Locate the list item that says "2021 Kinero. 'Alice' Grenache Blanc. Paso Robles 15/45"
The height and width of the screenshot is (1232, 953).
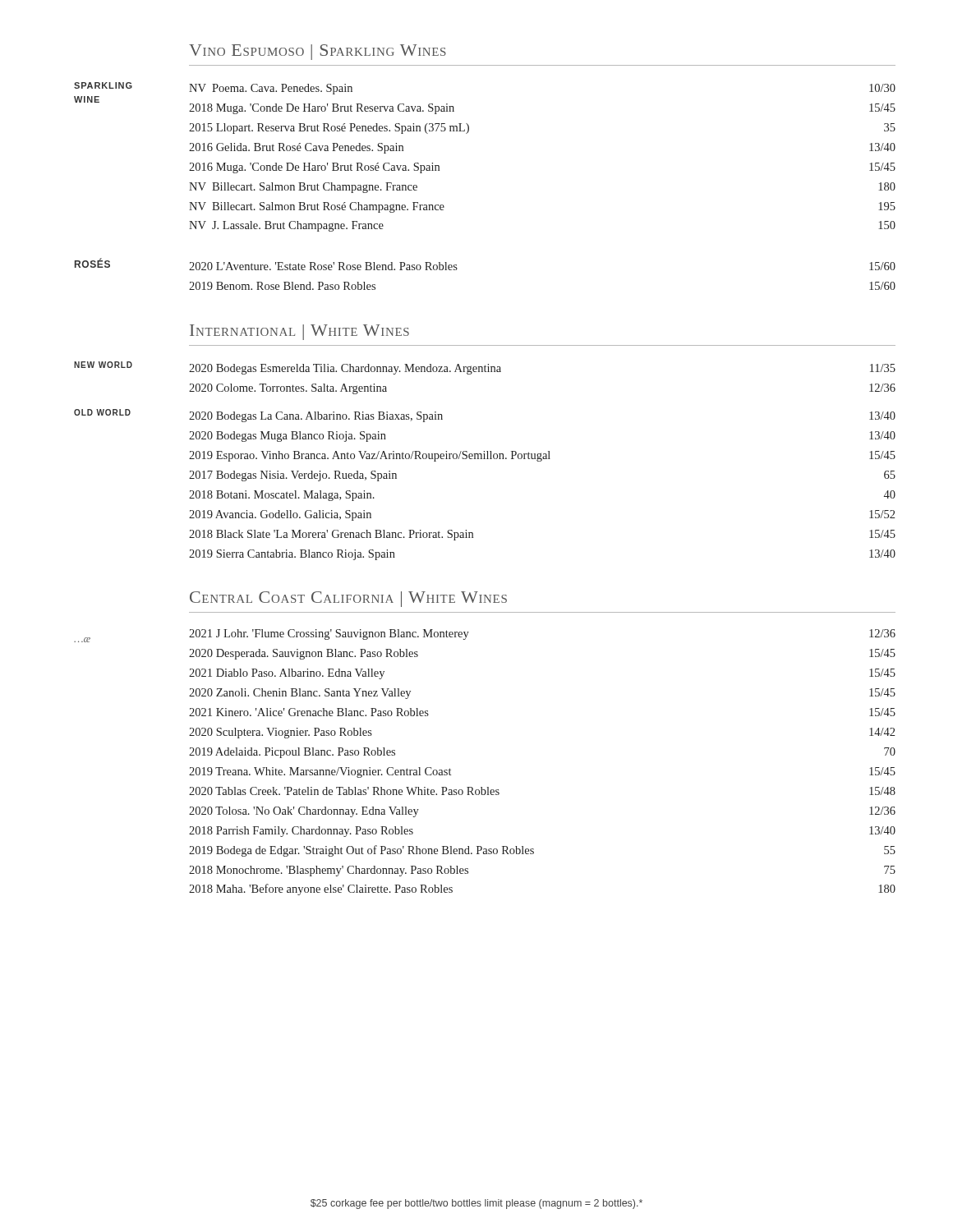[x=318, y=712]
